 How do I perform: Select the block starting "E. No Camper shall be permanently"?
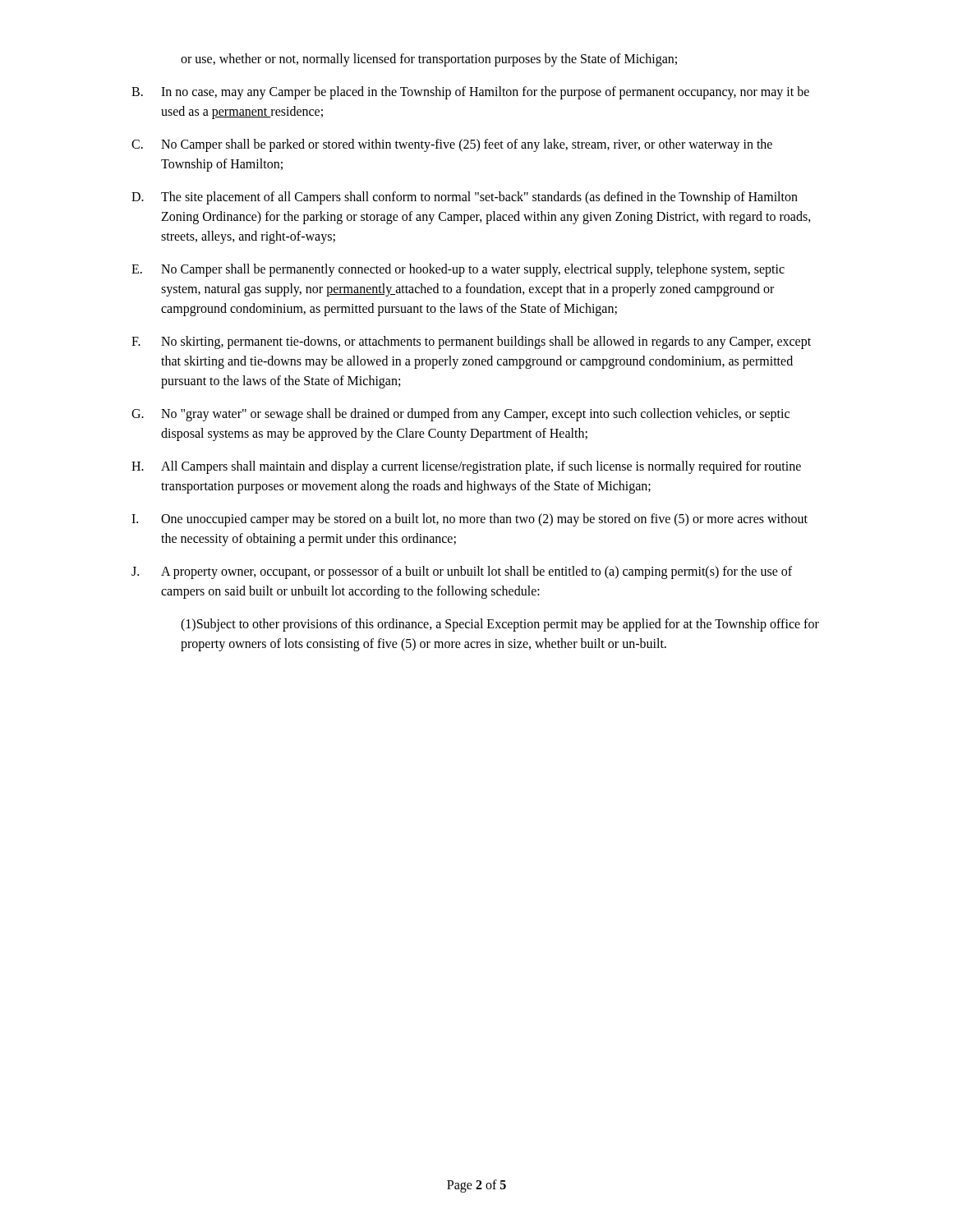(x=476, y=289)
